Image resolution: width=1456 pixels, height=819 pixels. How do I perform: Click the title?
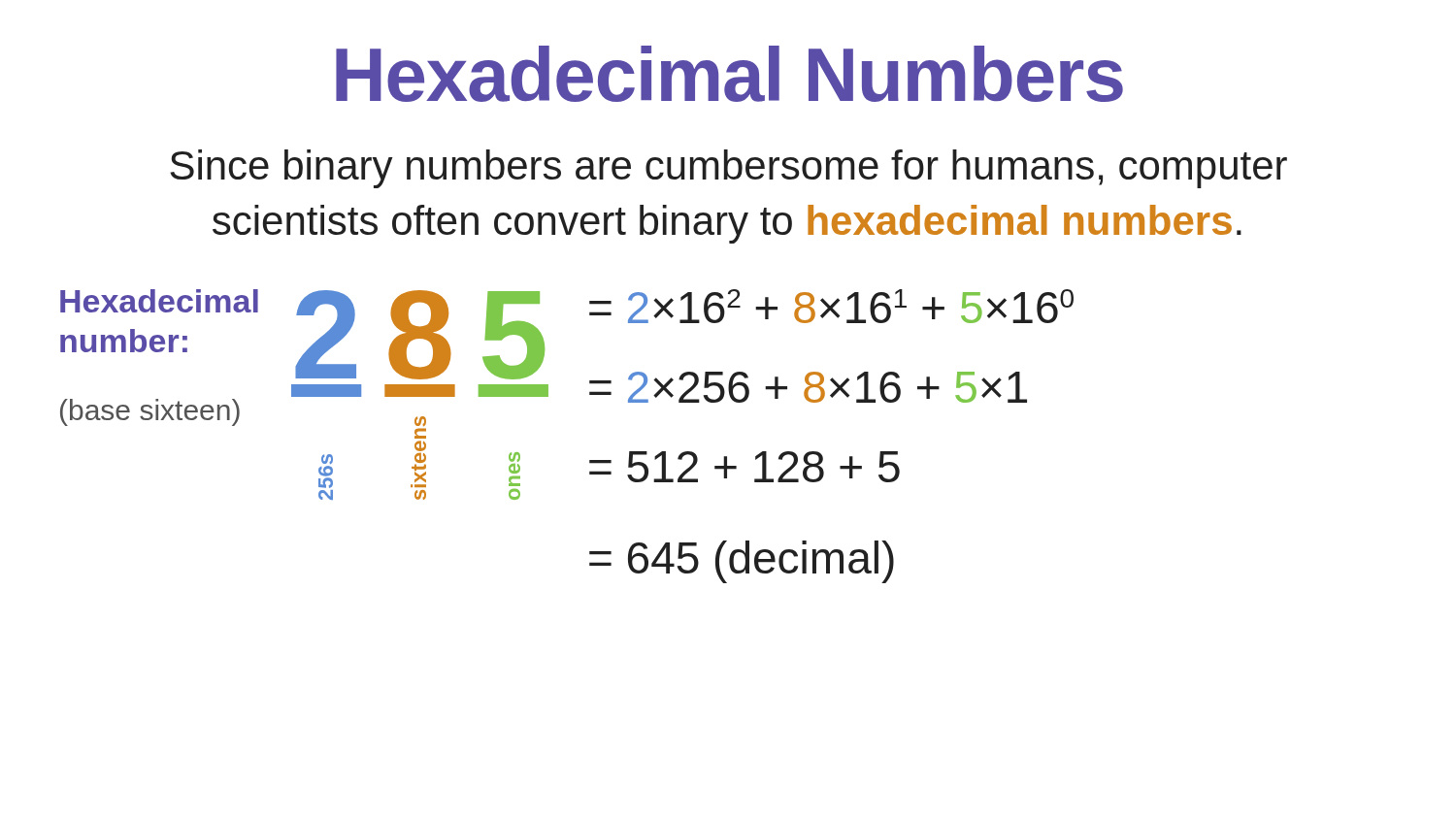click(728, 75)
